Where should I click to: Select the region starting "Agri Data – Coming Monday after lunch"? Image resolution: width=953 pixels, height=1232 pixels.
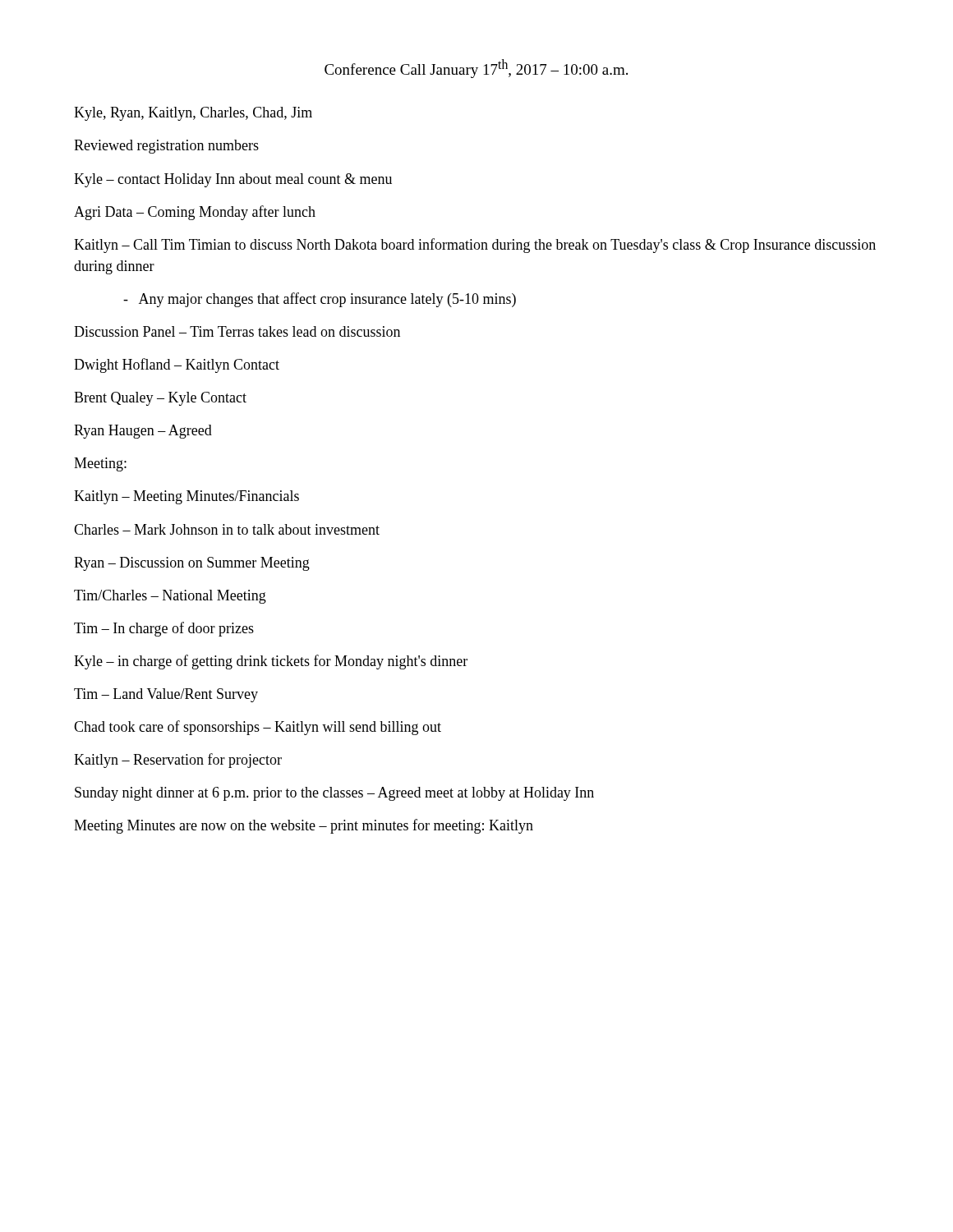tap(195, 212)
